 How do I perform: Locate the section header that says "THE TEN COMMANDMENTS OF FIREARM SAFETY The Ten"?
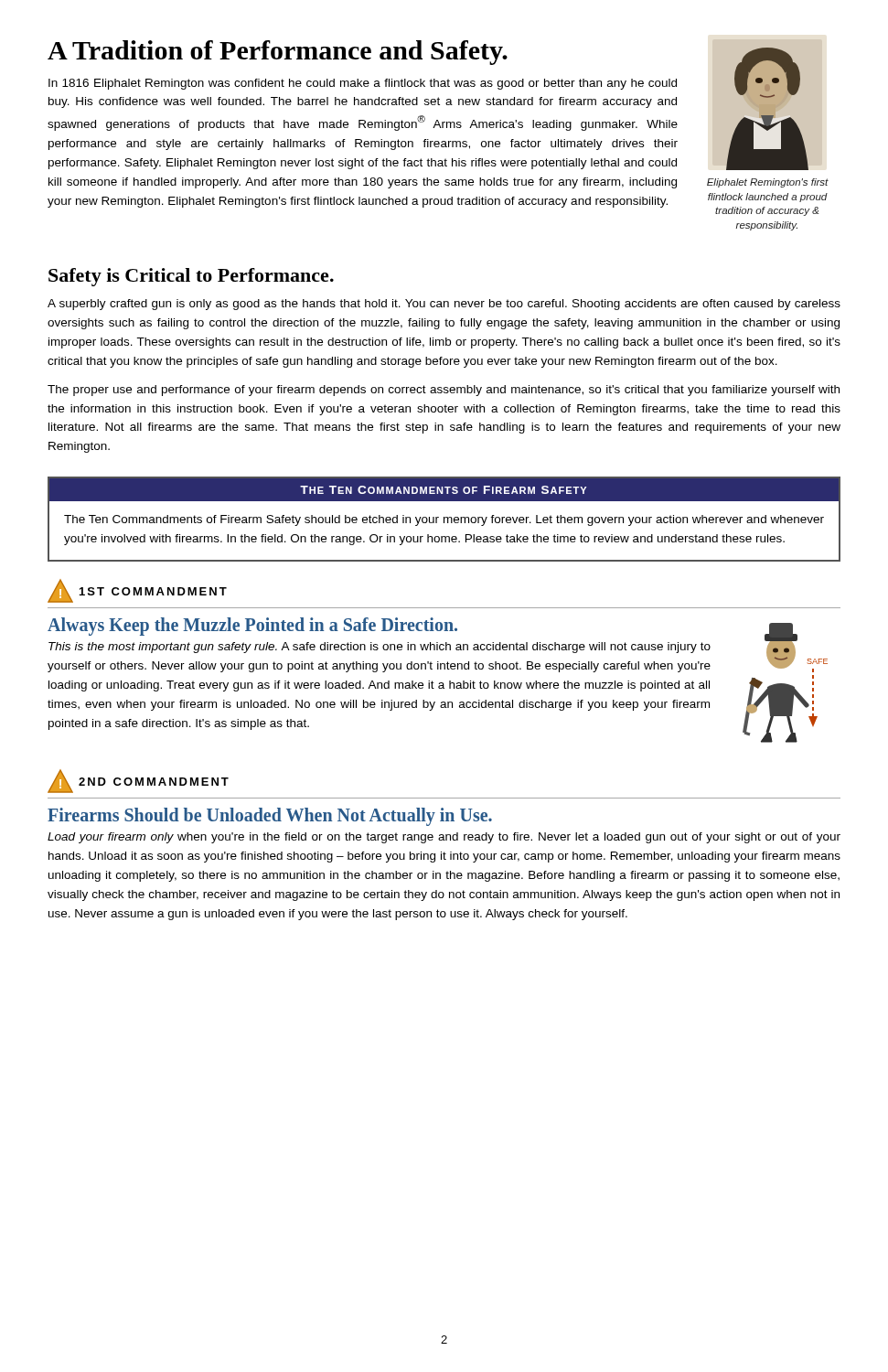coord(444,519)
